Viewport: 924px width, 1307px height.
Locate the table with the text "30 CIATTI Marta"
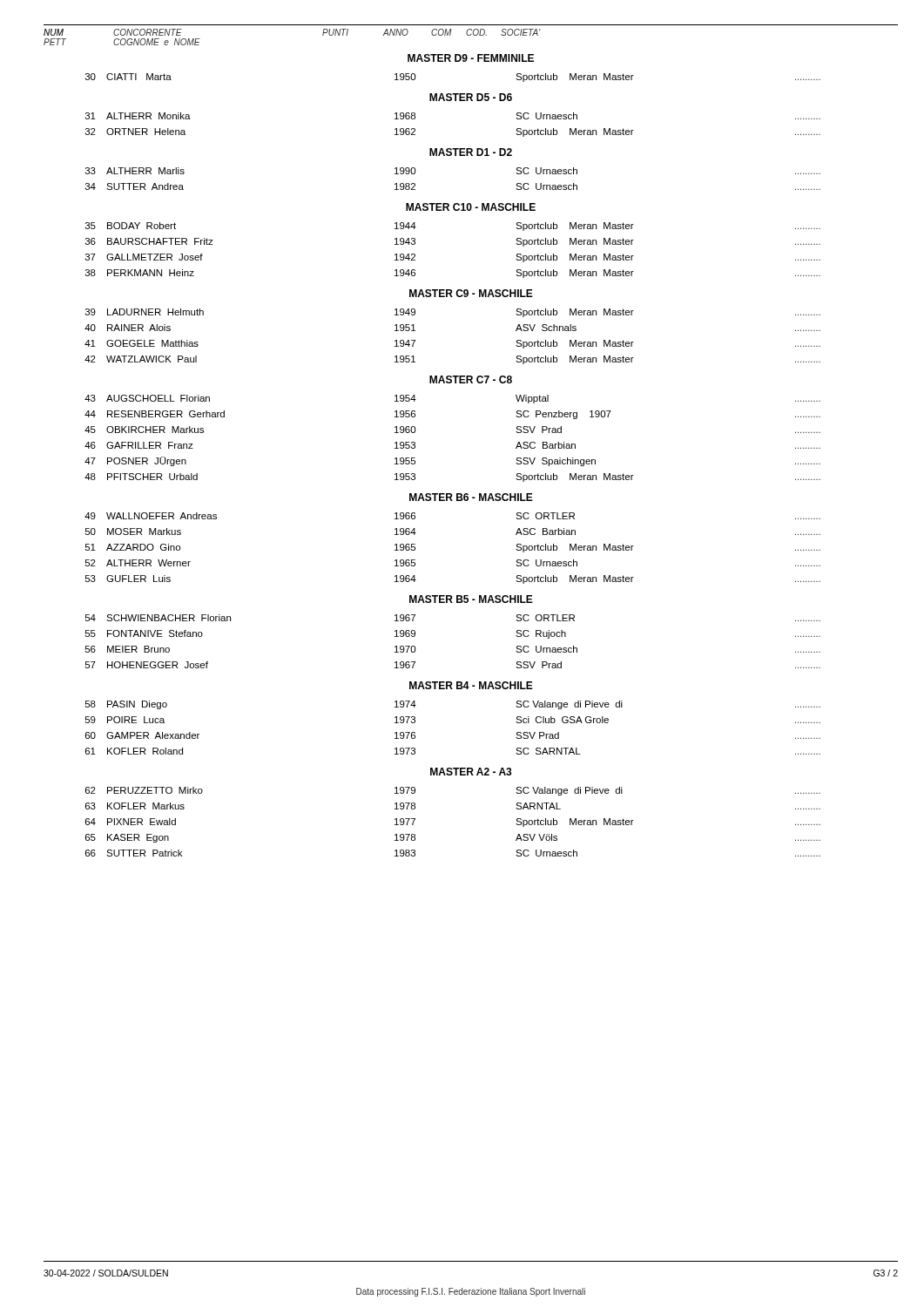[x=471, y=77]
